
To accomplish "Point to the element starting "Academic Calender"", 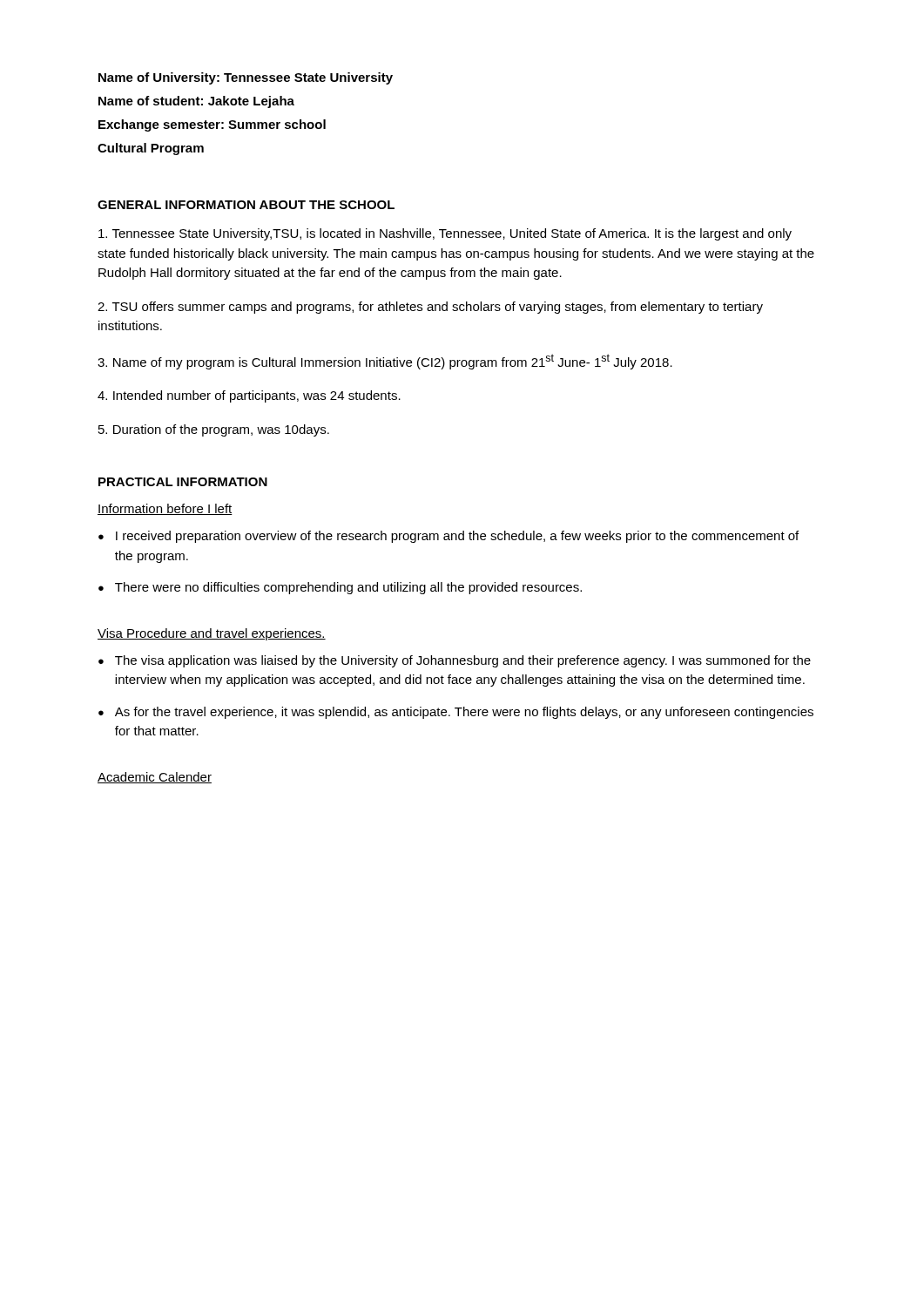I will click(155, 778).
